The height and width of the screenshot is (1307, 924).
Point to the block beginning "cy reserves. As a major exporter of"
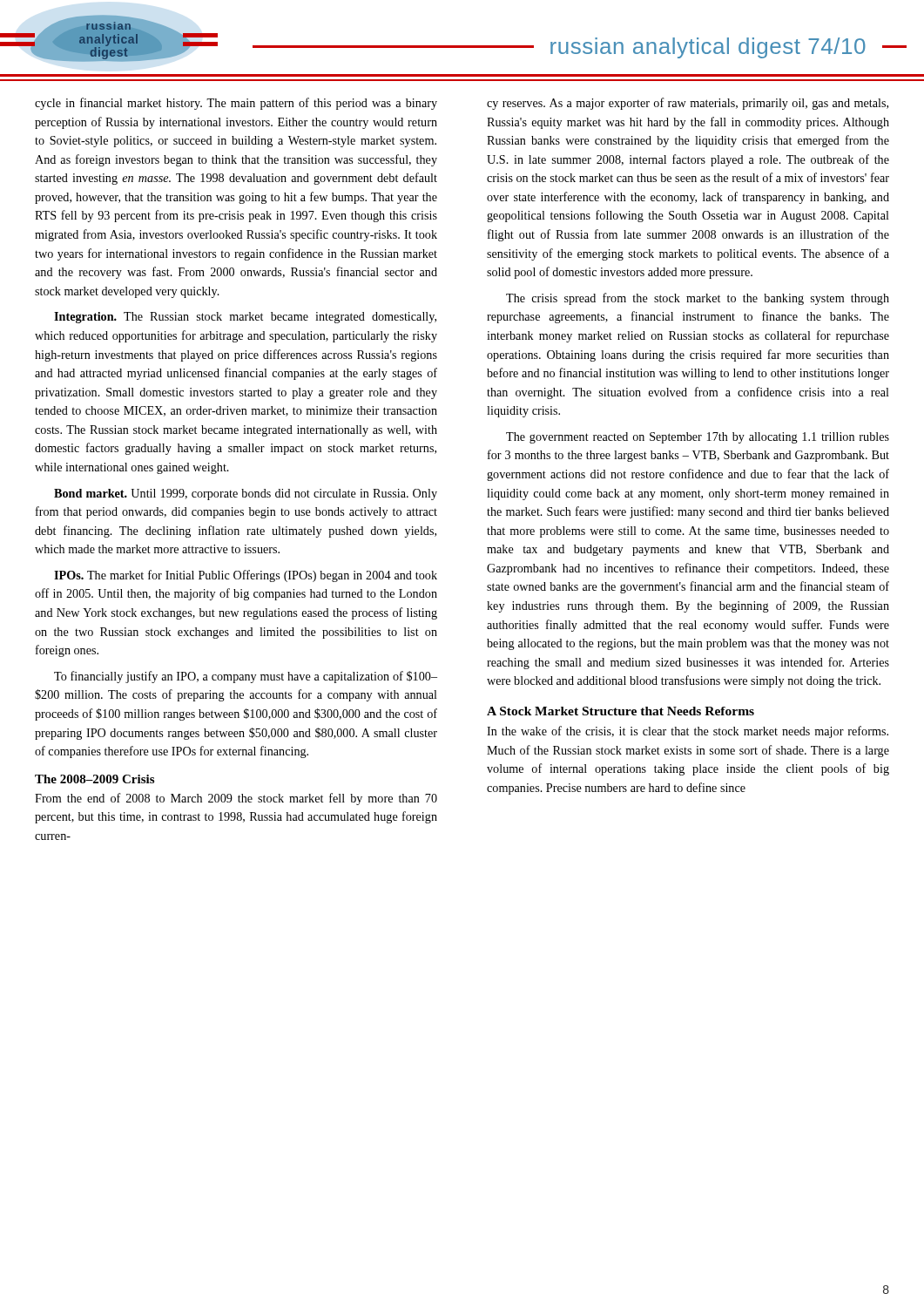pyautogui.click(x=688, y=392)
